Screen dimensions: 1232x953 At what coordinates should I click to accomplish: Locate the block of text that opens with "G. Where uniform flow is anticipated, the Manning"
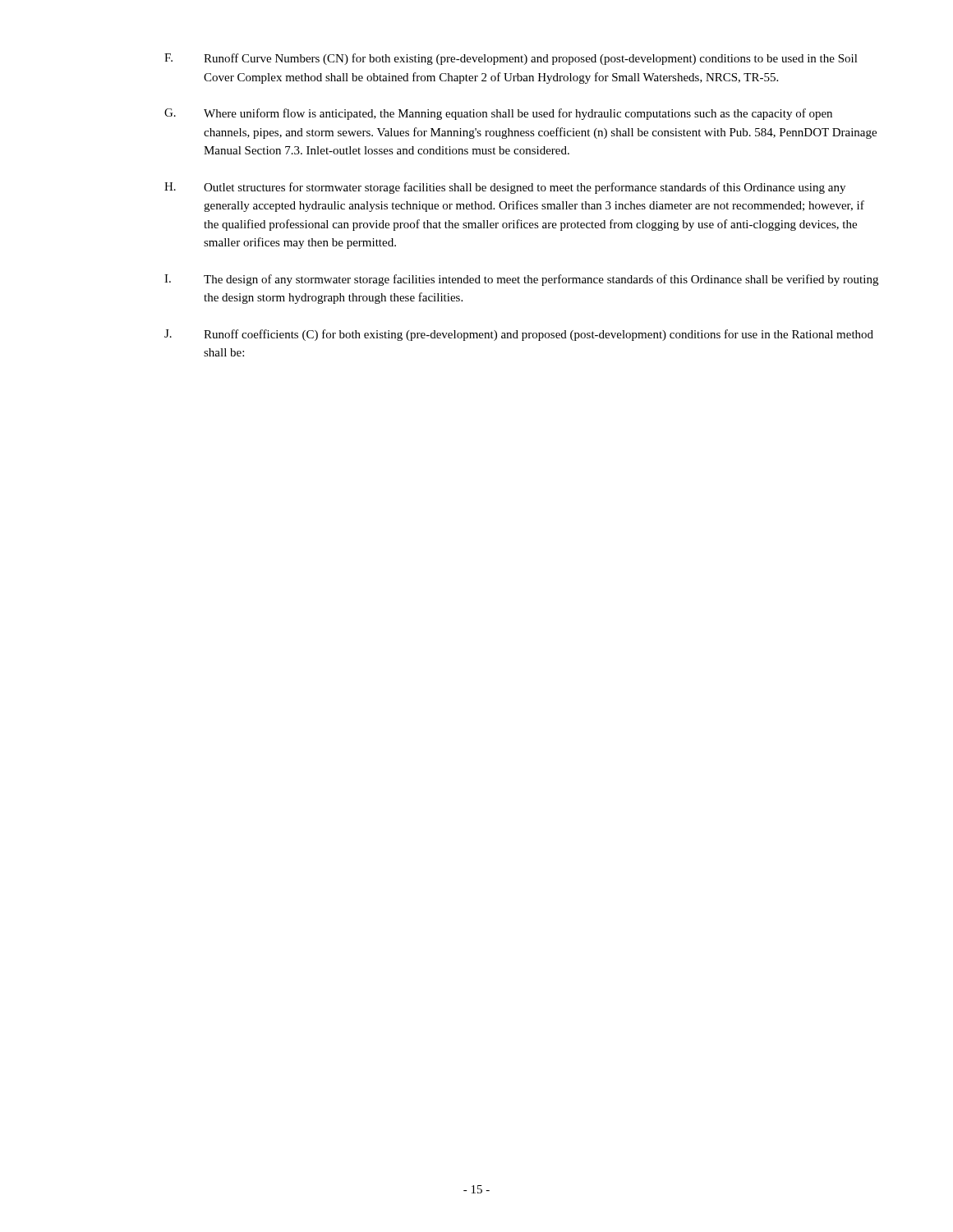(522, 132)
